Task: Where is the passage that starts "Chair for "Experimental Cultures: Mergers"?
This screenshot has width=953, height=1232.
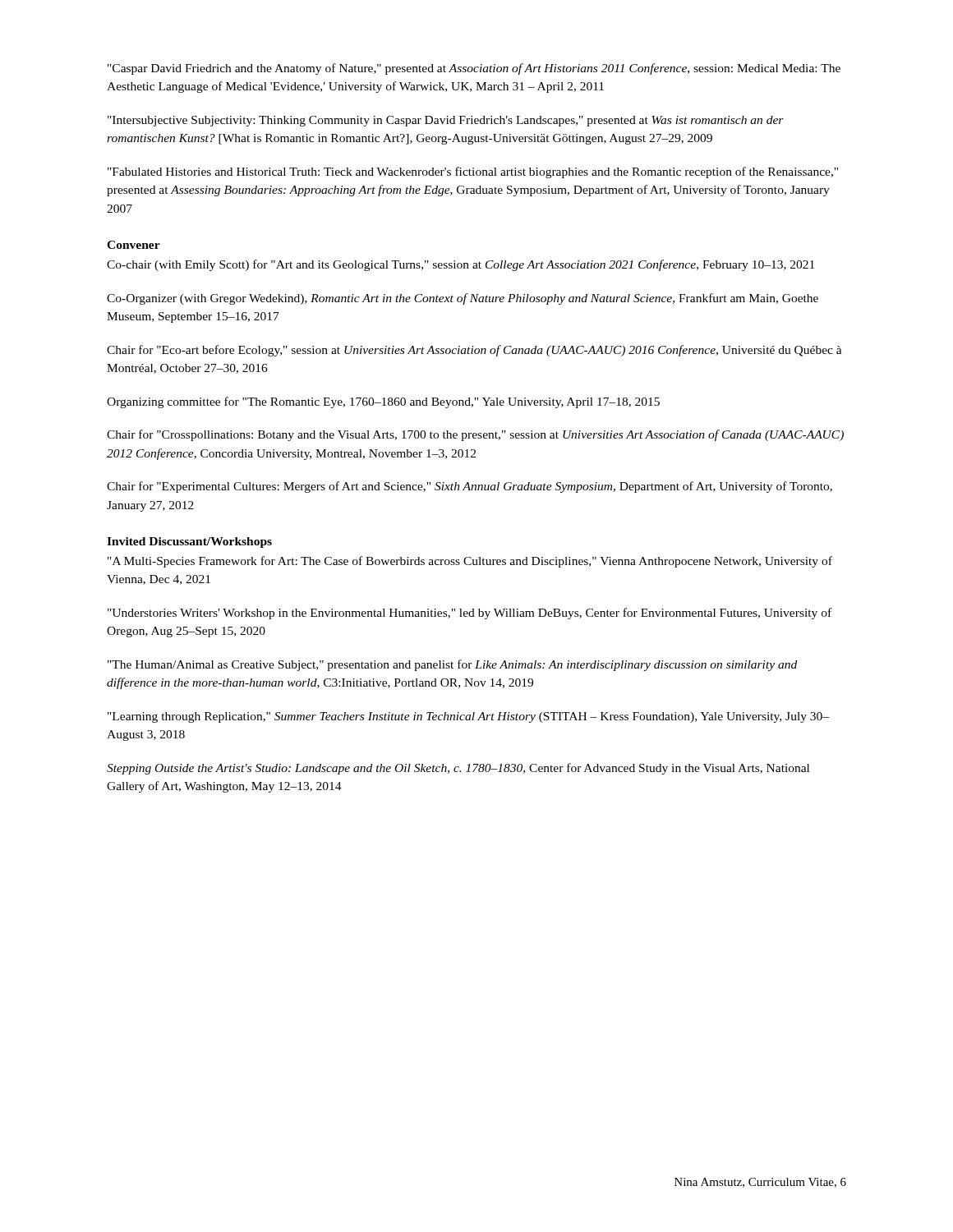Action: (470, 495)
